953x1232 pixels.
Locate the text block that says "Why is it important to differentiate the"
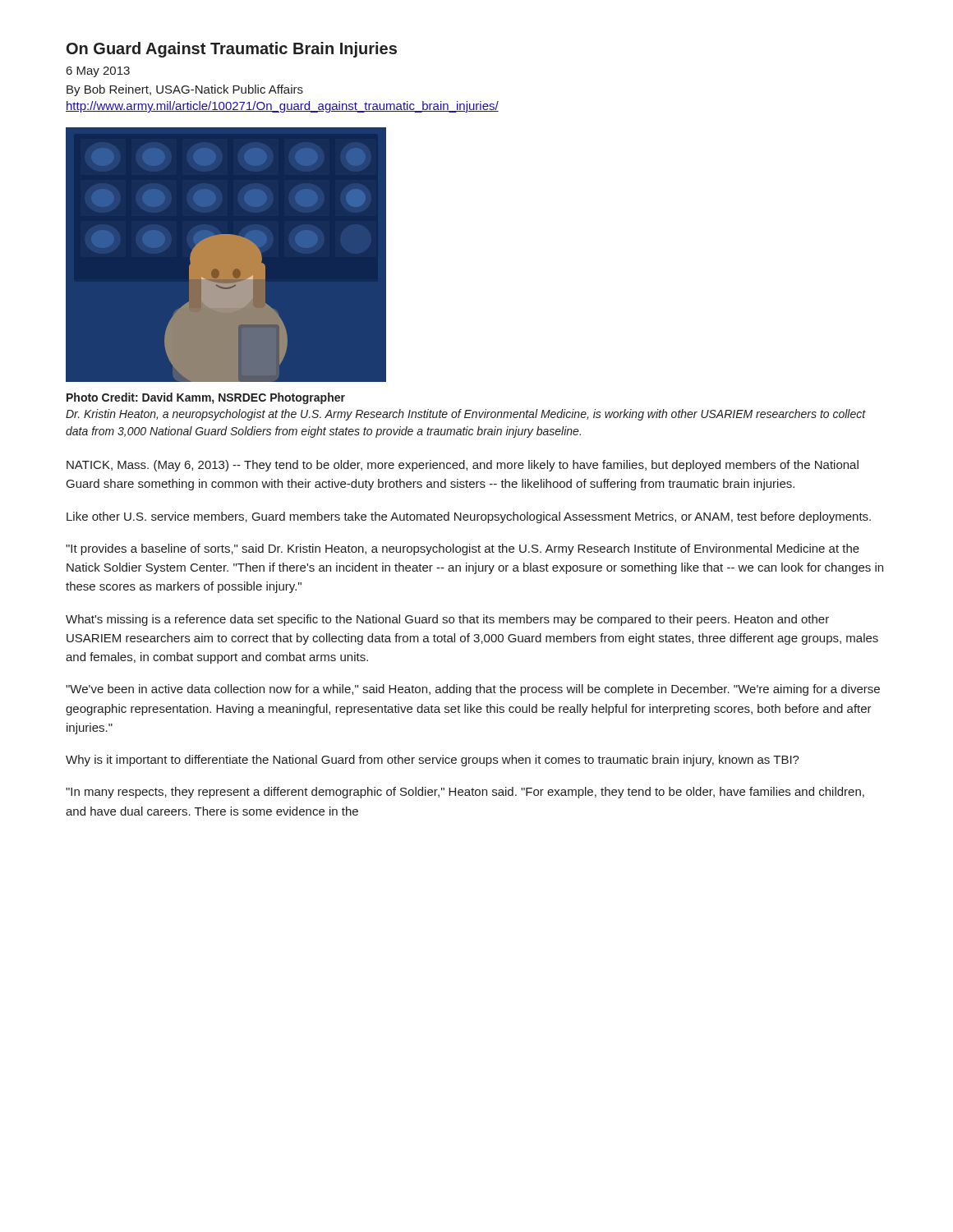tap(433, 759)
